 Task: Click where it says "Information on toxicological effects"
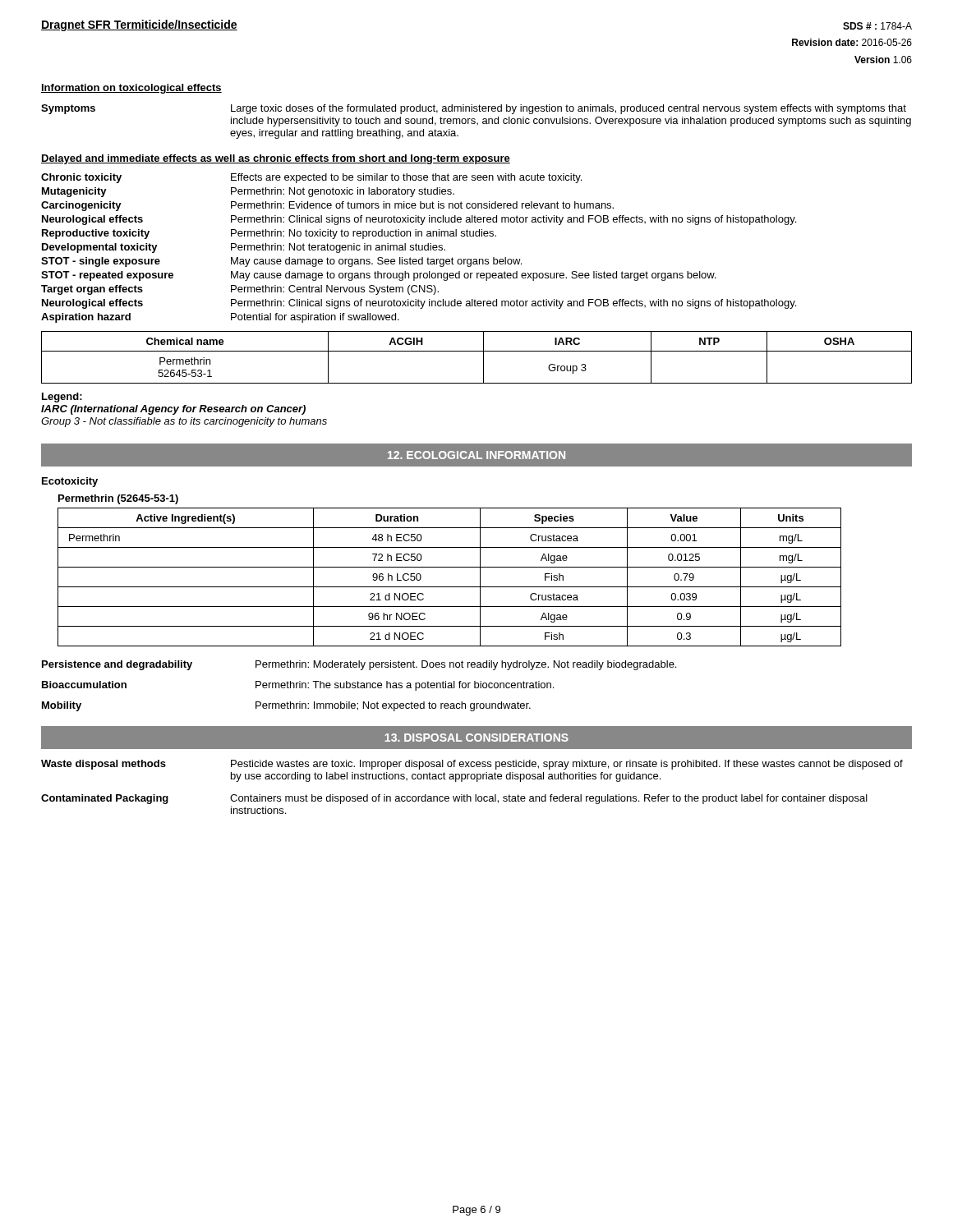[131, 88]
